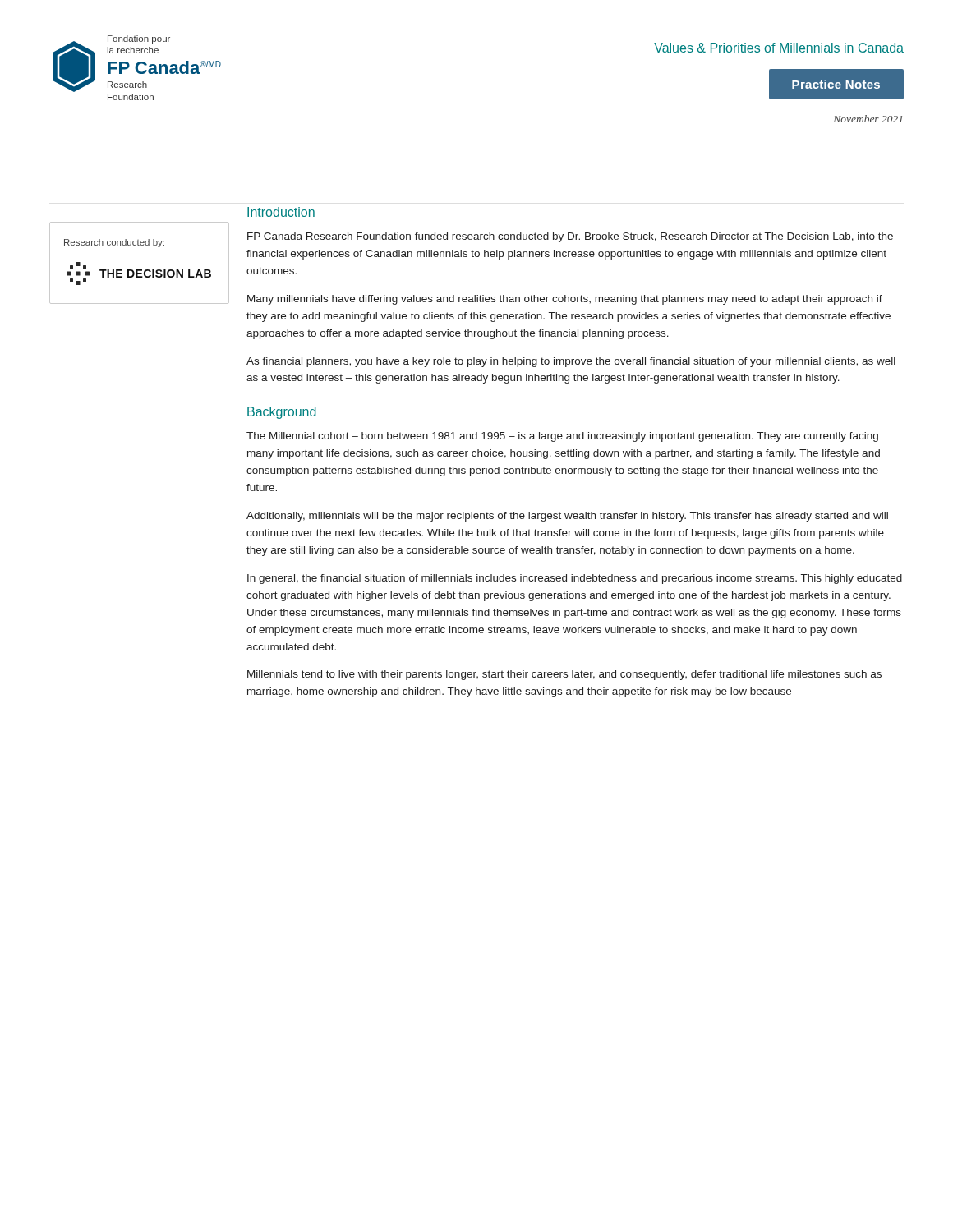The width and height of the screenshot is (953, 1232).
Task: Locate the region starting "As financial planners, you have"
Action: click(x=571, y=369)
